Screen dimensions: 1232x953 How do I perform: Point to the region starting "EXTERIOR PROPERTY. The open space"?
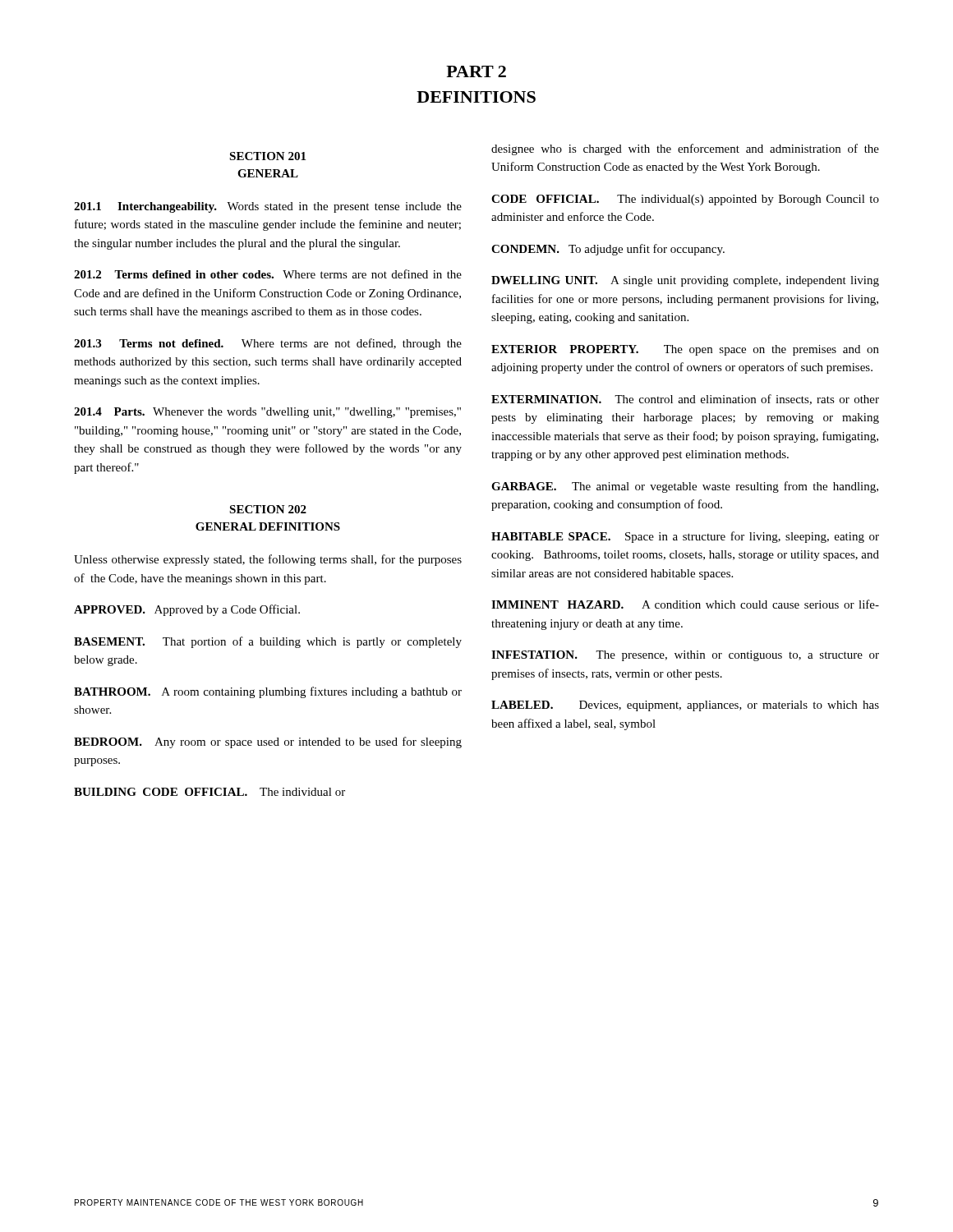tap(685, 358)
